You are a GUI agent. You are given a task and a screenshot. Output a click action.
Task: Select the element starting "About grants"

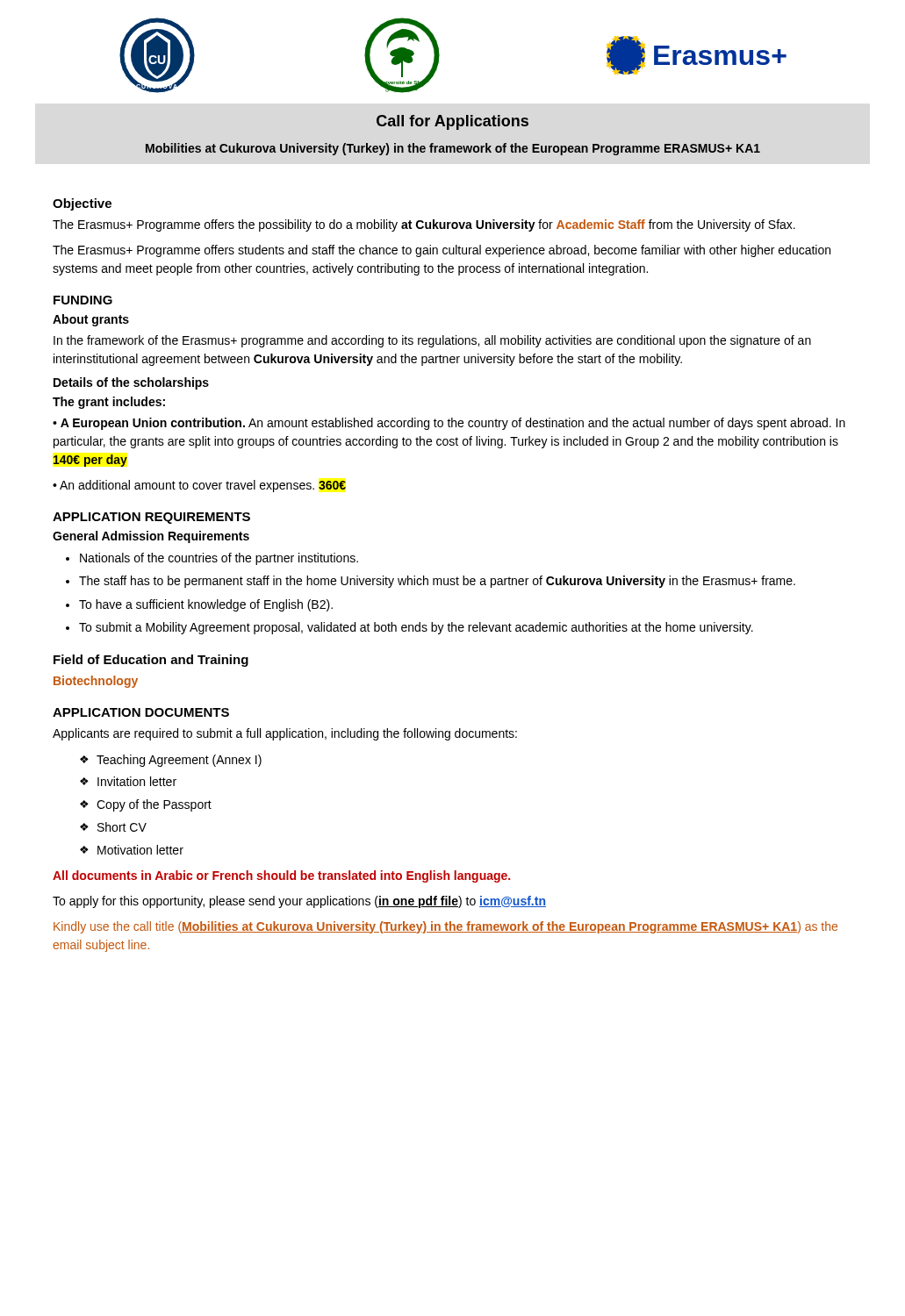[x=91, y=319]
